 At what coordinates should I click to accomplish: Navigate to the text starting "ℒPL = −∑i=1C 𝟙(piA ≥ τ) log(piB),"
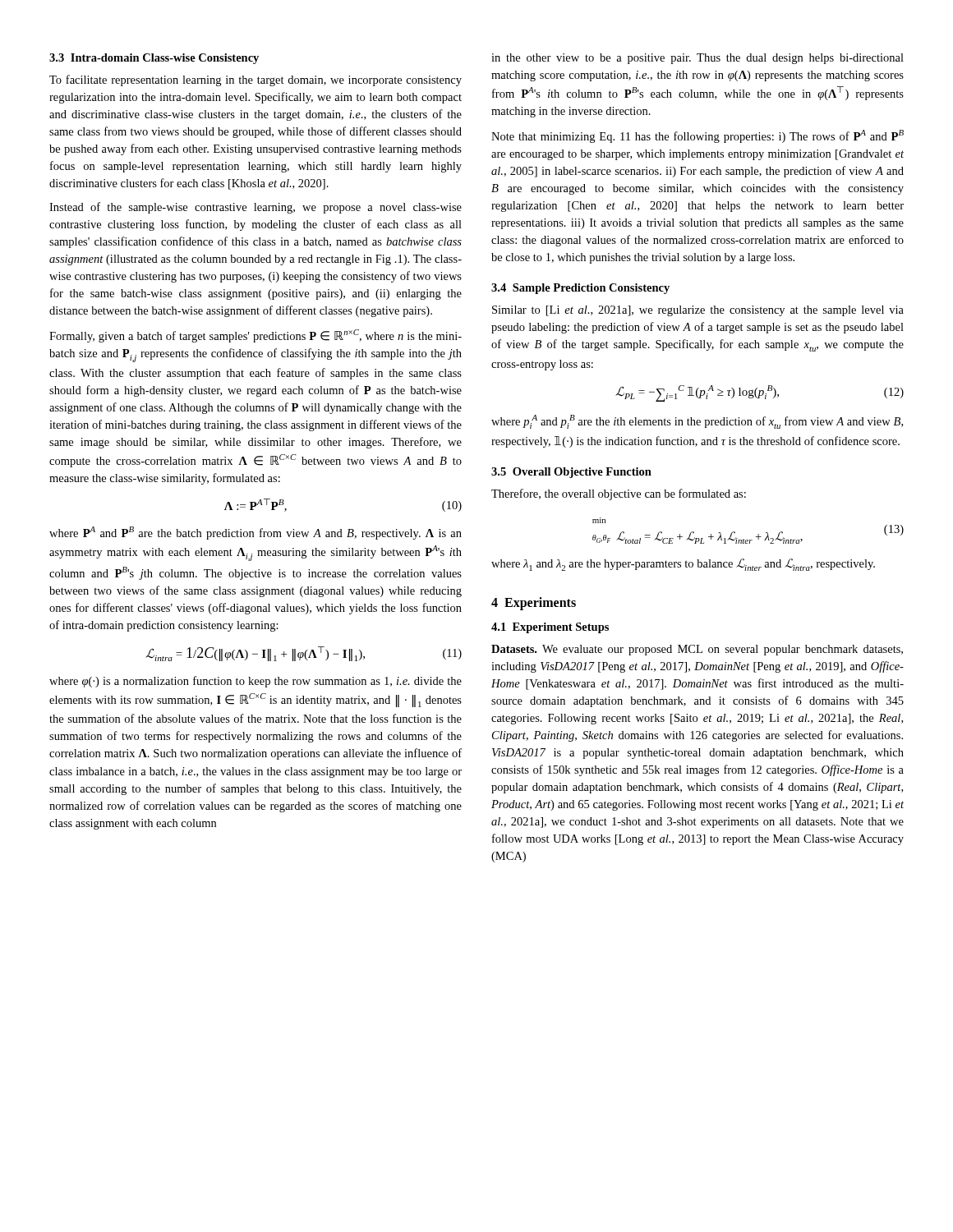tap(698, 392)
